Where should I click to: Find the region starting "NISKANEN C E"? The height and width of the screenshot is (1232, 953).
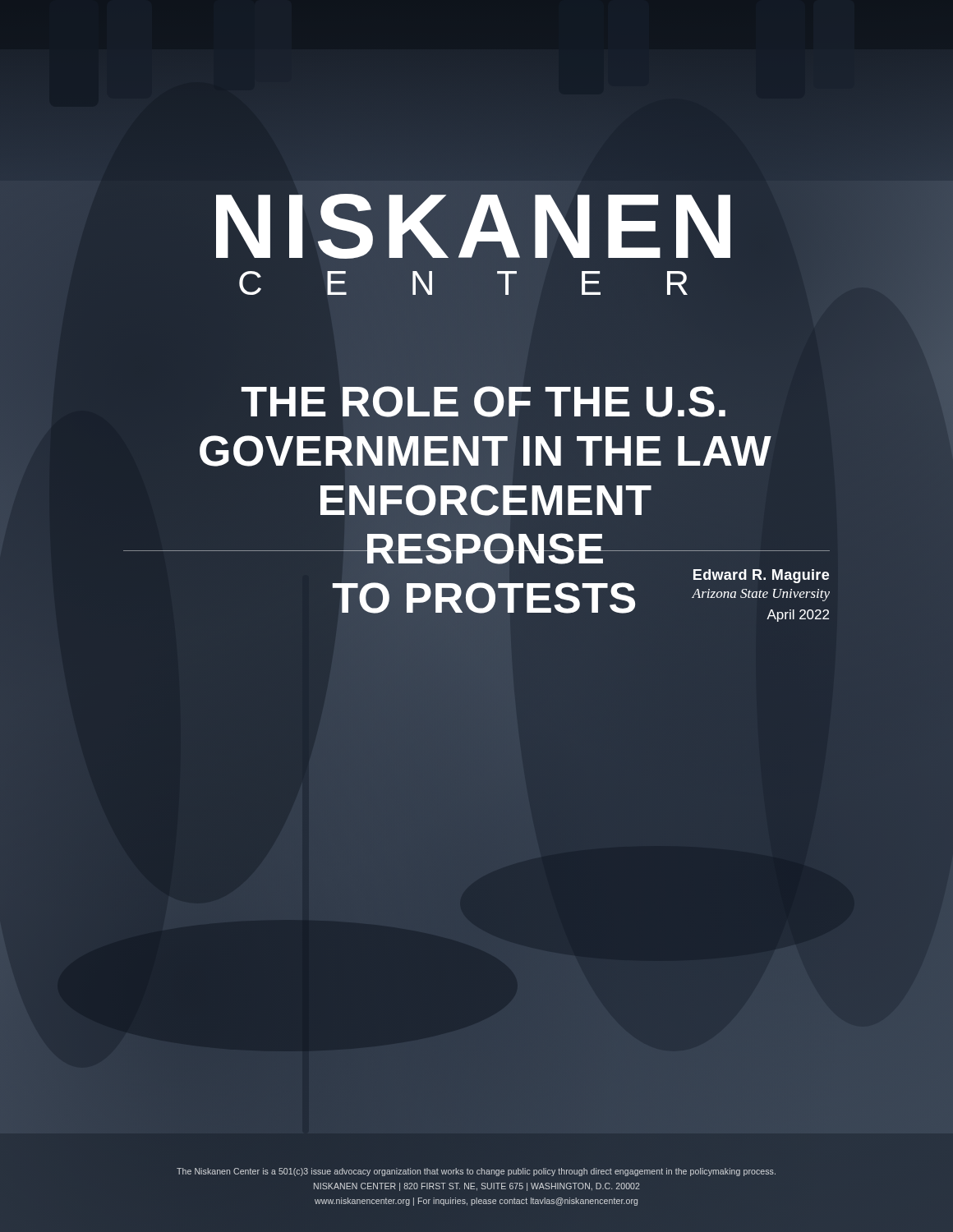pos(476,241)
